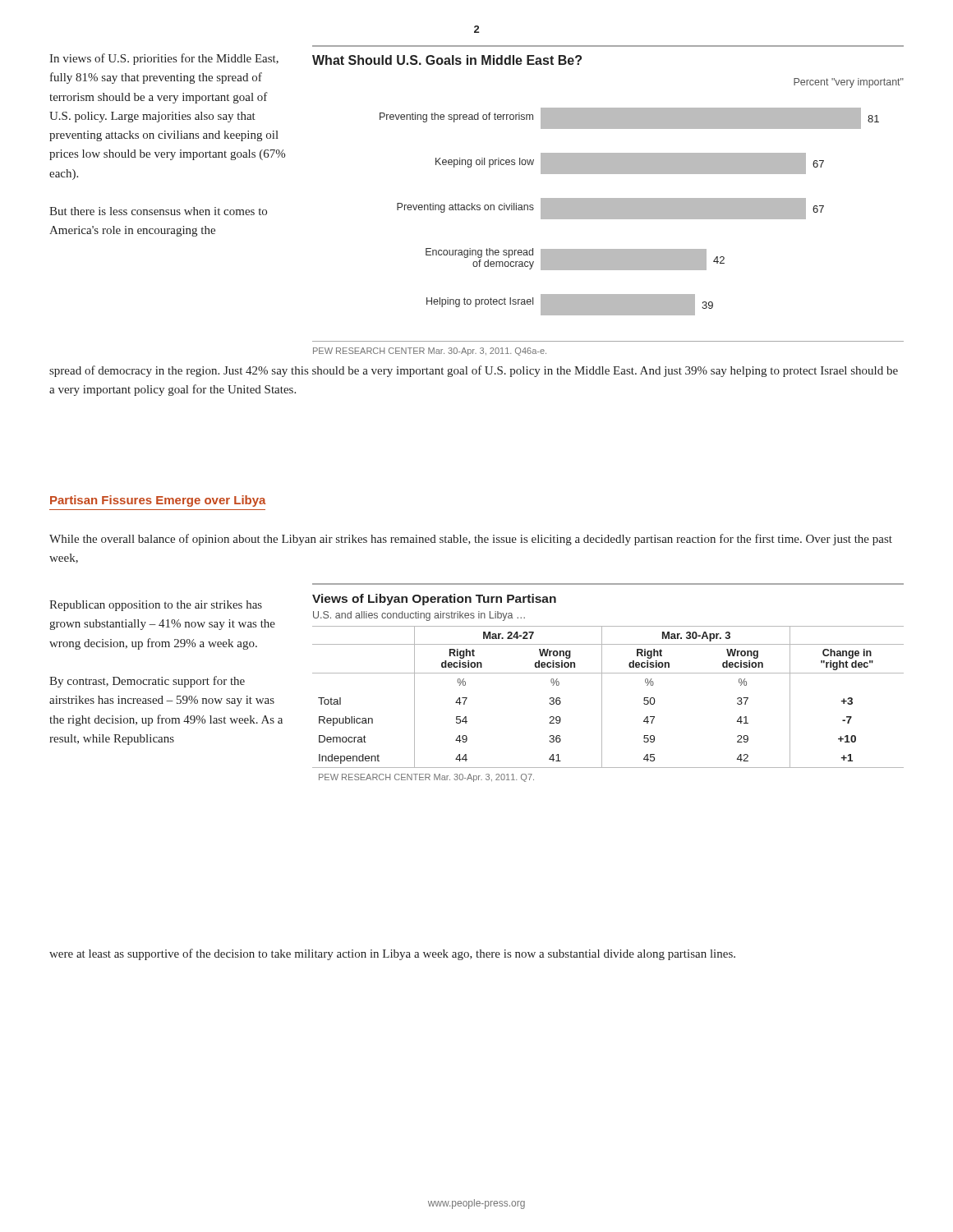Find the text starting "spread of democracy in the region. Just 42%"

click(474, 380)
